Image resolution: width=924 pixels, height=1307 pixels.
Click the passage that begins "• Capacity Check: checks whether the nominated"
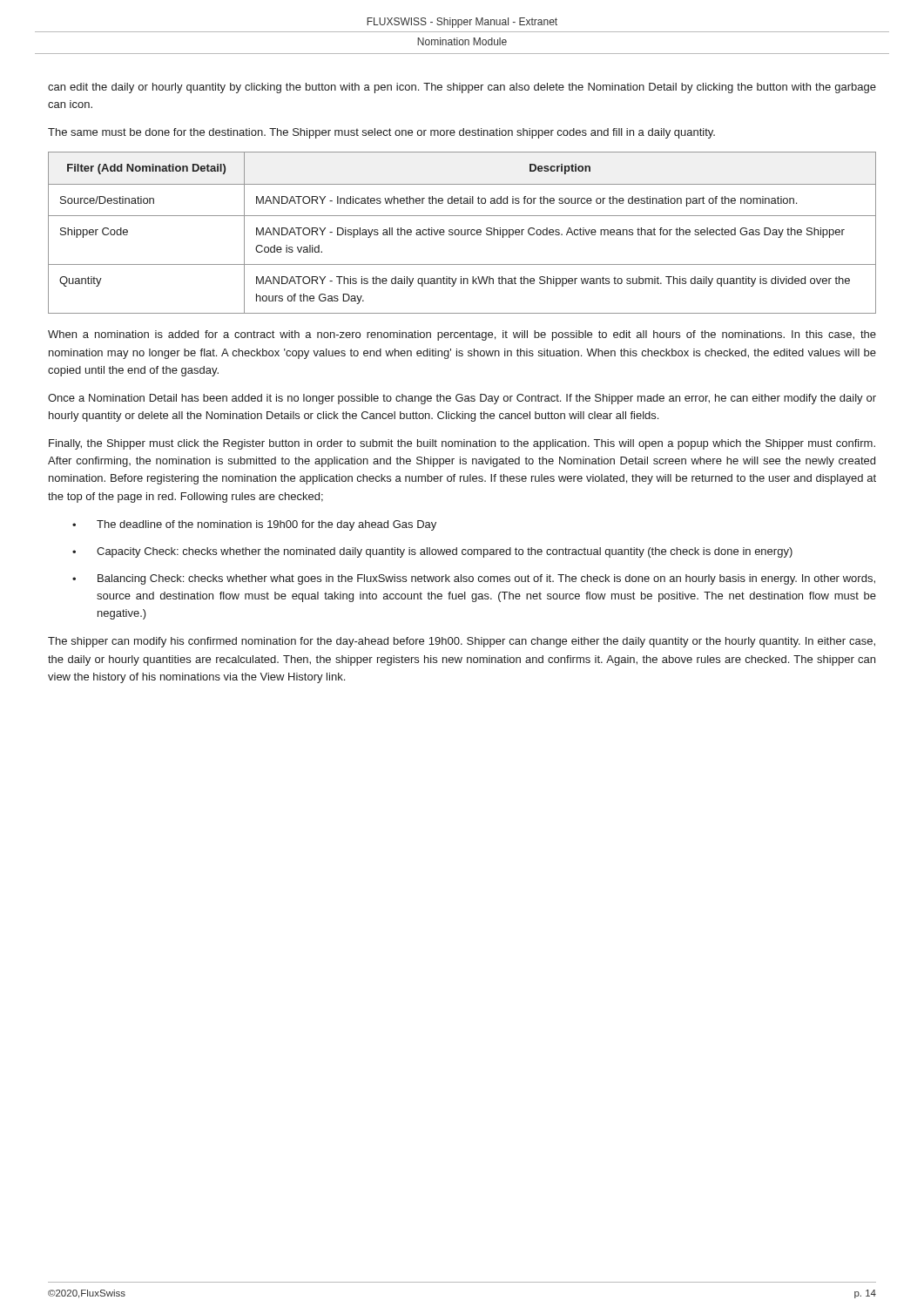click(x=474, y=552)
